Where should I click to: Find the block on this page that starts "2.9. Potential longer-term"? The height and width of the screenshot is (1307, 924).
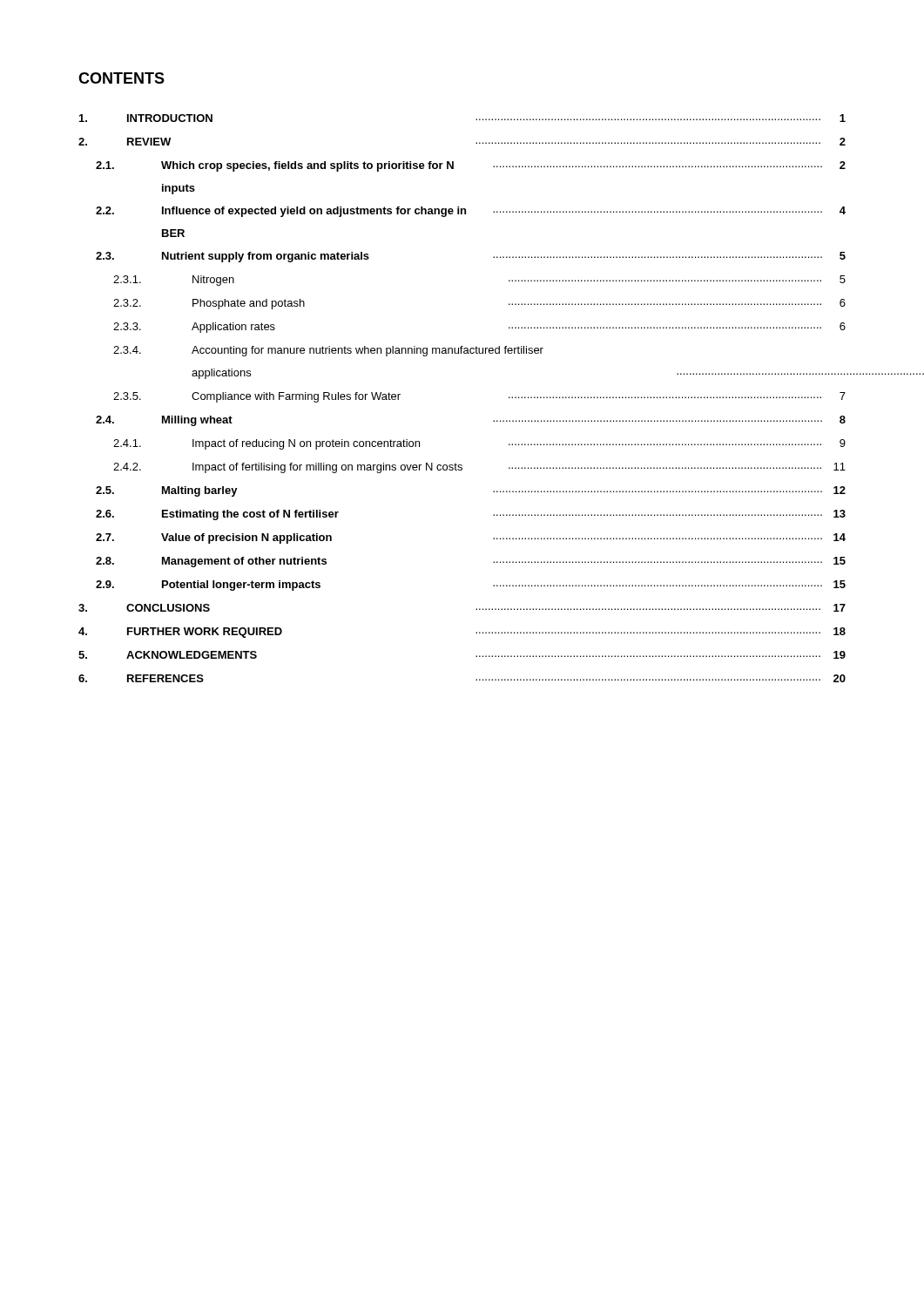point(108,585)
